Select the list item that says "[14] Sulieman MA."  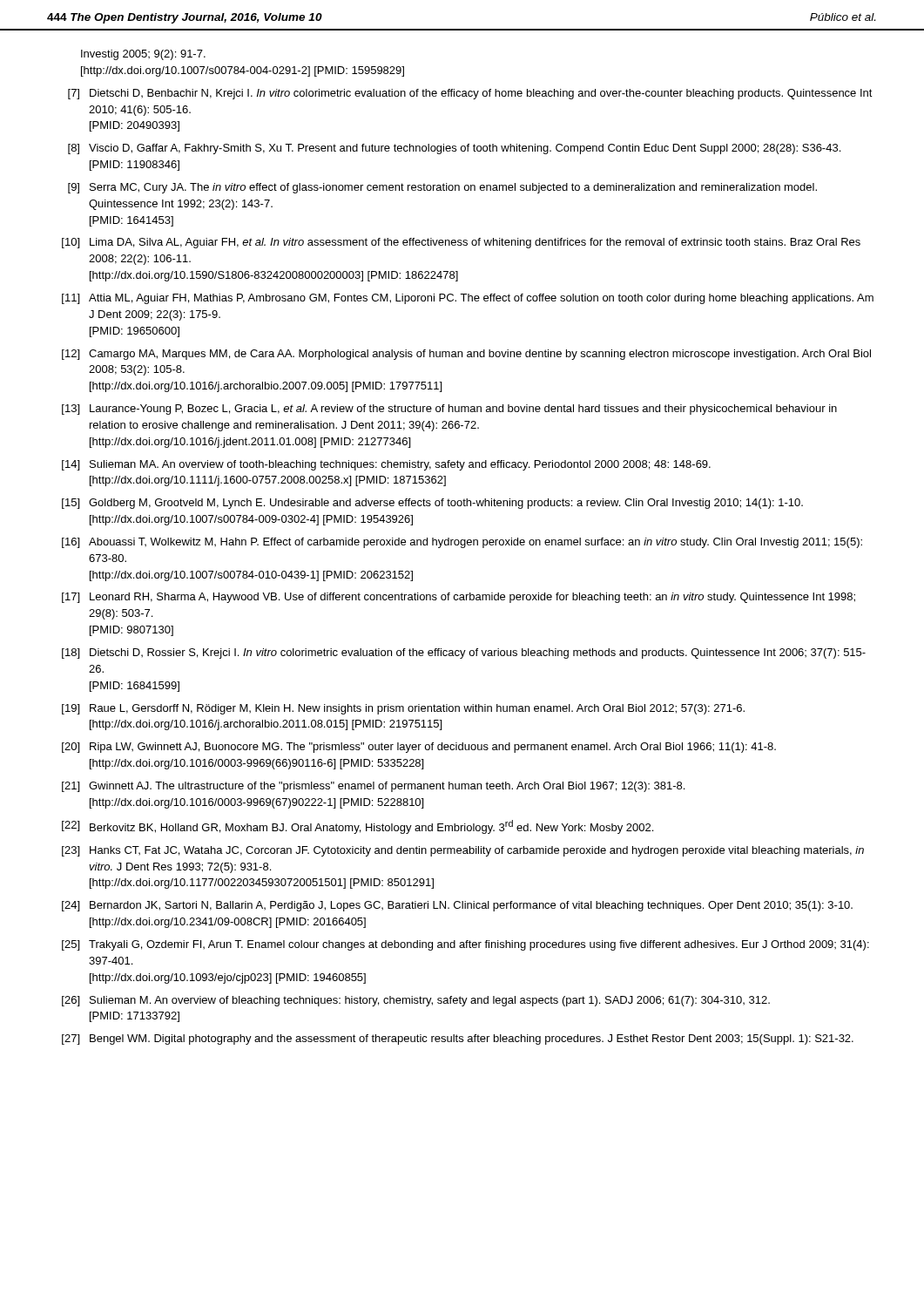pos(462,473)
